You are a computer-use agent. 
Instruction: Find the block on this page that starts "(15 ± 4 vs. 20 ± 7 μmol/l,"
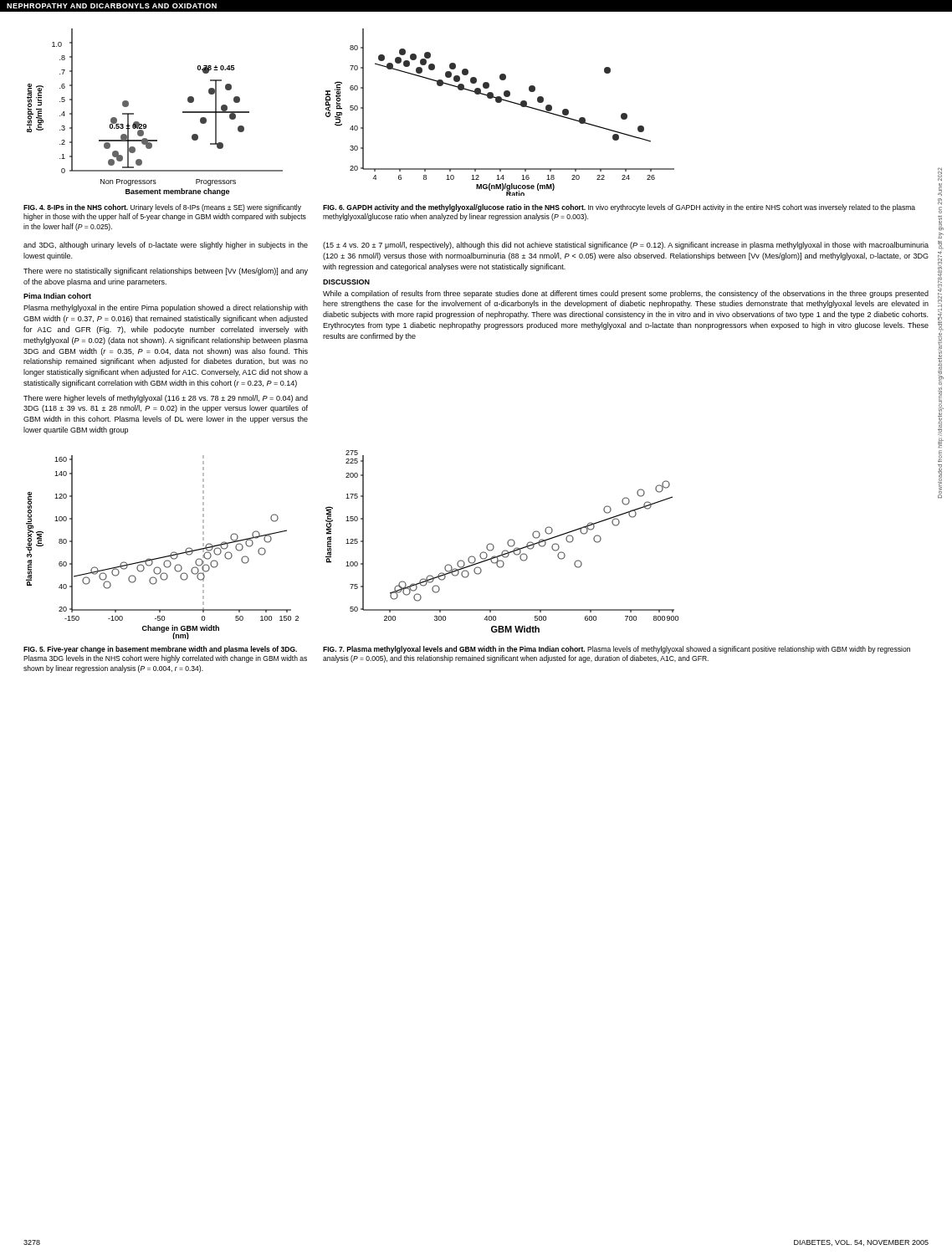(x=626, y=256)
